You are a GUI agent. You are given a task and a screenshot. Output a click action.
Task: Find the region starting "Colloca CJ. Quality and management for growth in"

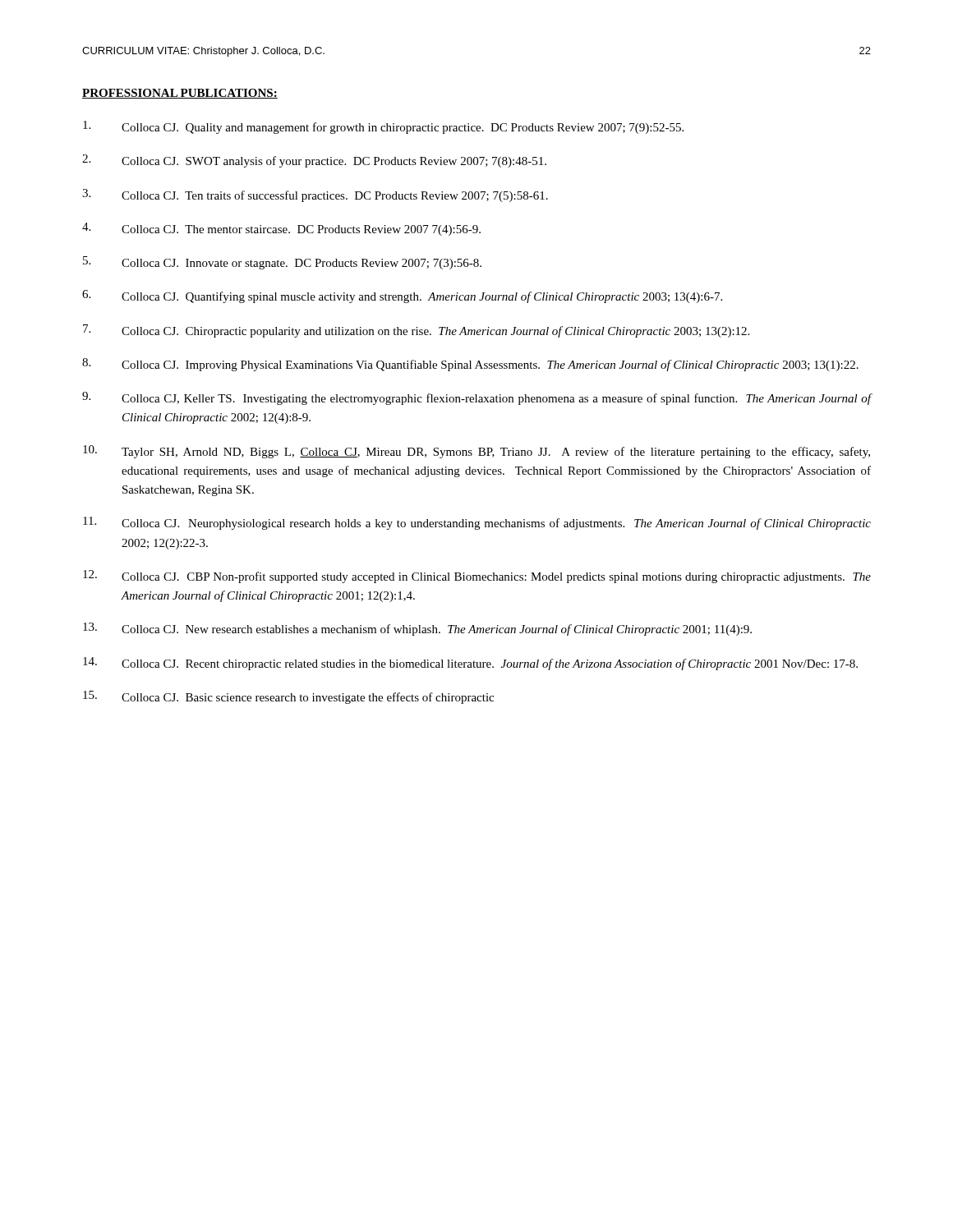click(476, 128)
